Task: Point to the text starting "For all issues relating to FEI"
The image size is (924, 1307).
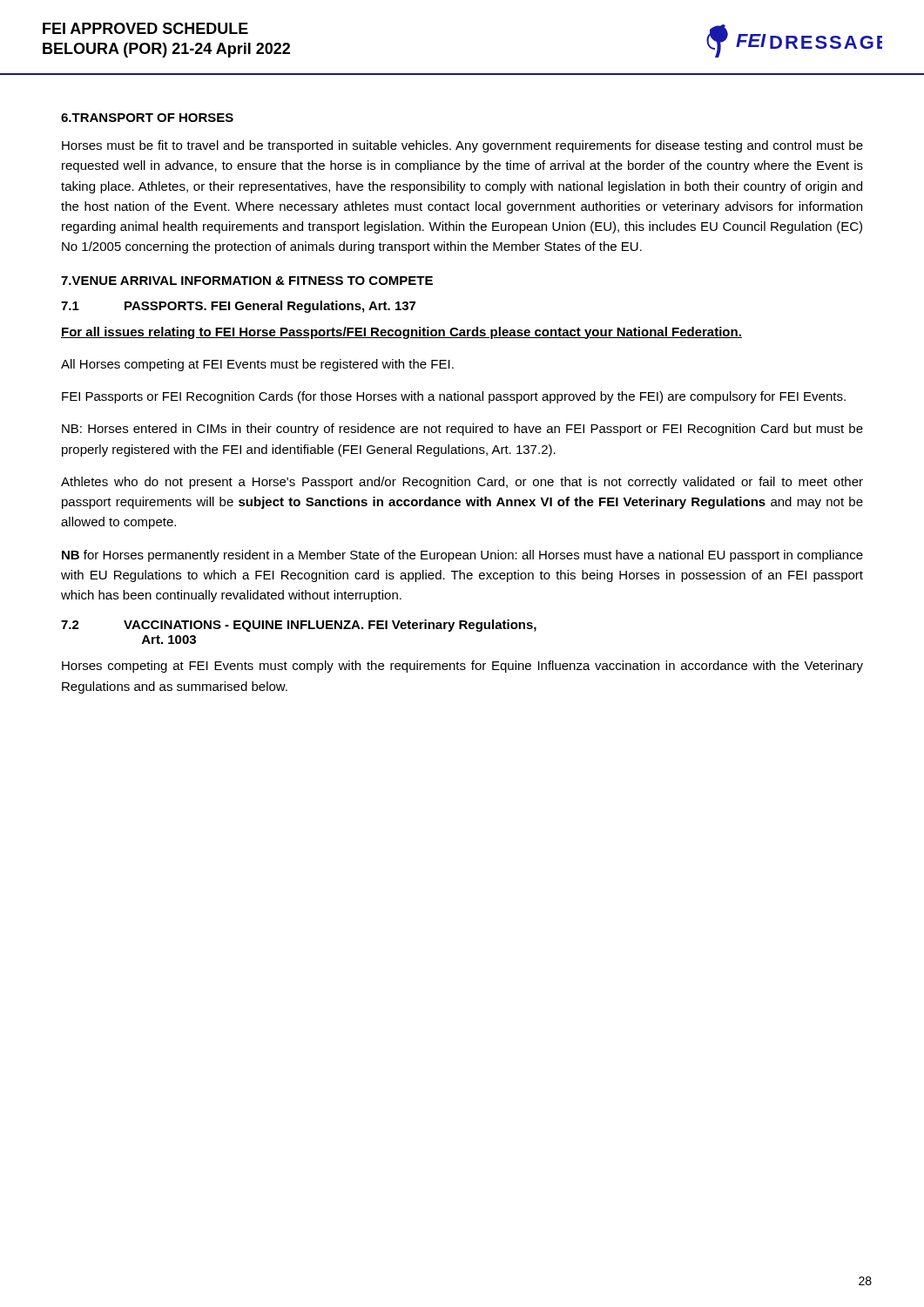Action: click(401, 331)
